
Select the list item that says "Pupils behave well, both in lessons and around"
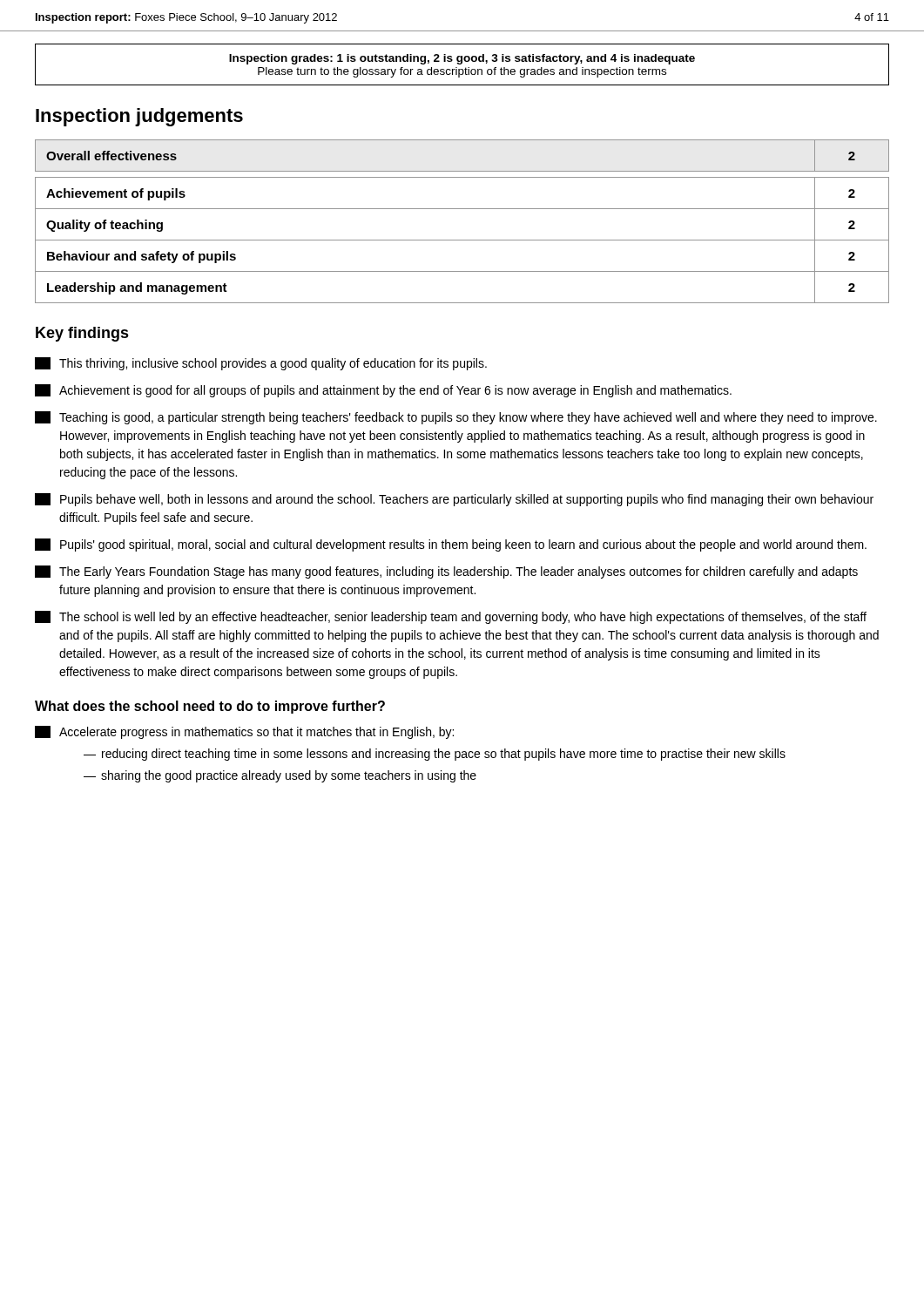pyautogui.click(x=462, y=509)
